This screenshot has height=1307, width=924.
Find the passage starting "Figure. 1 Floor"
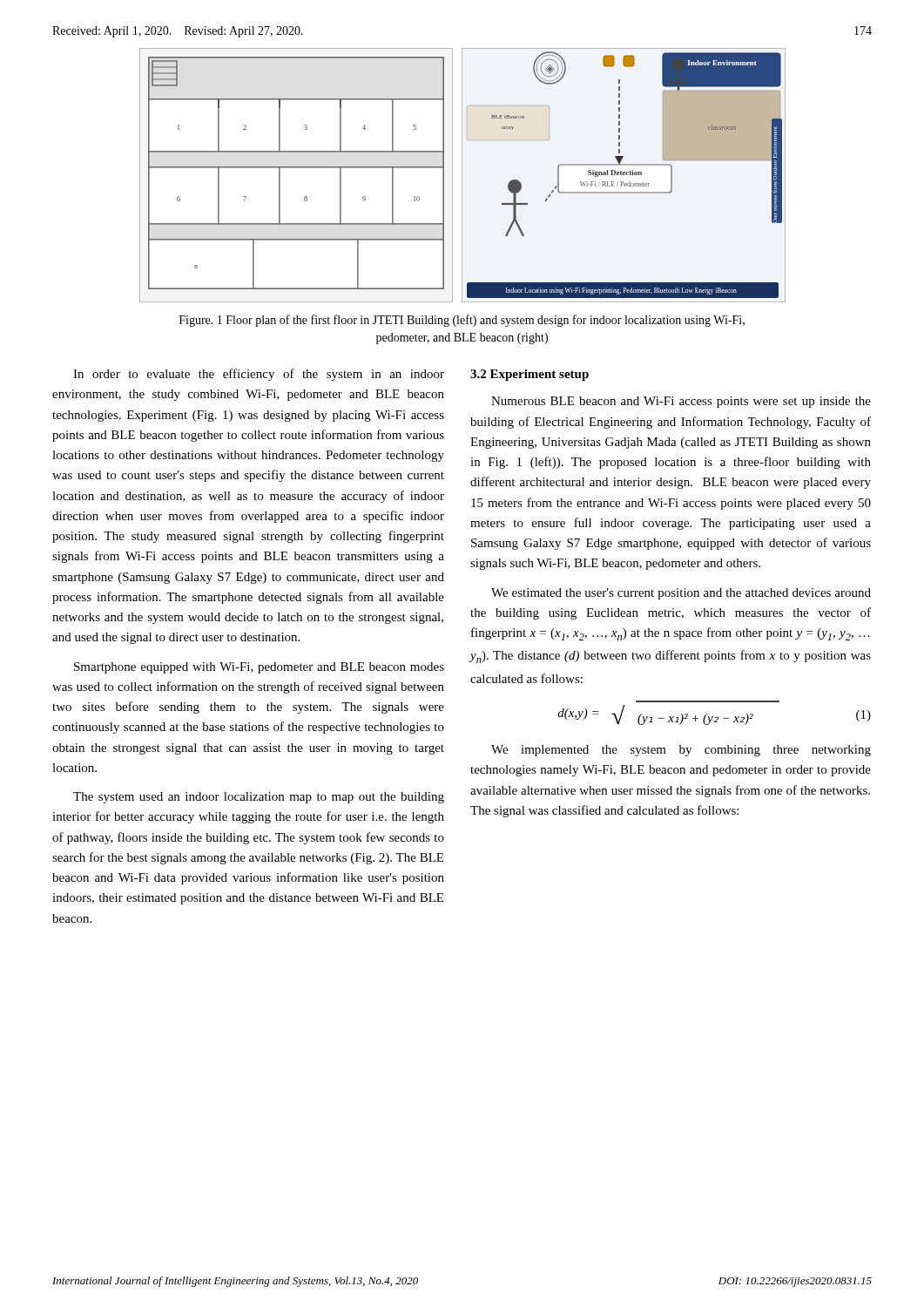(462, 329)
